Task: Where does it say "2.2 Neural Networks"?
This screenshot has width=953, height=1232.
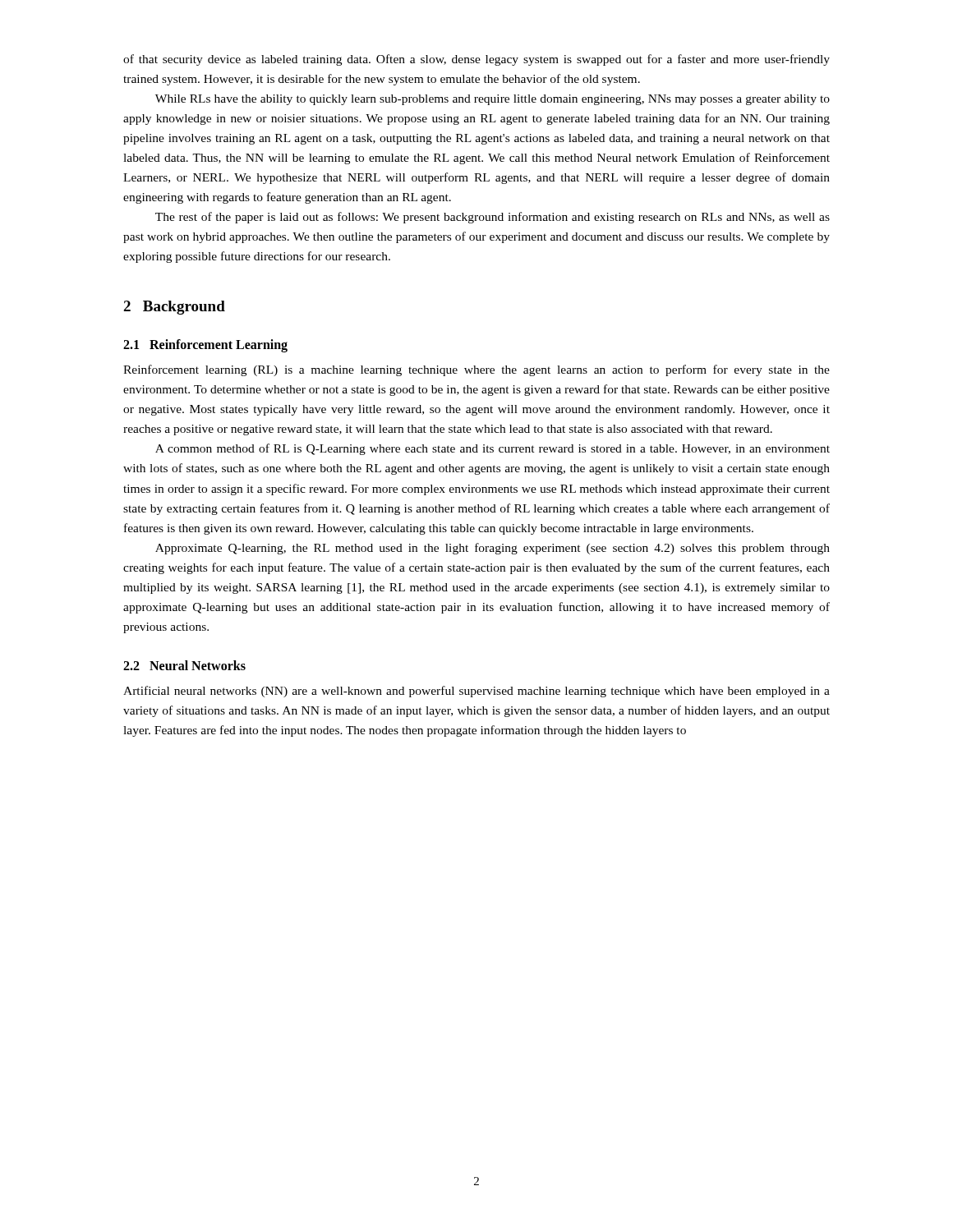Action: (x=184, y=665)
